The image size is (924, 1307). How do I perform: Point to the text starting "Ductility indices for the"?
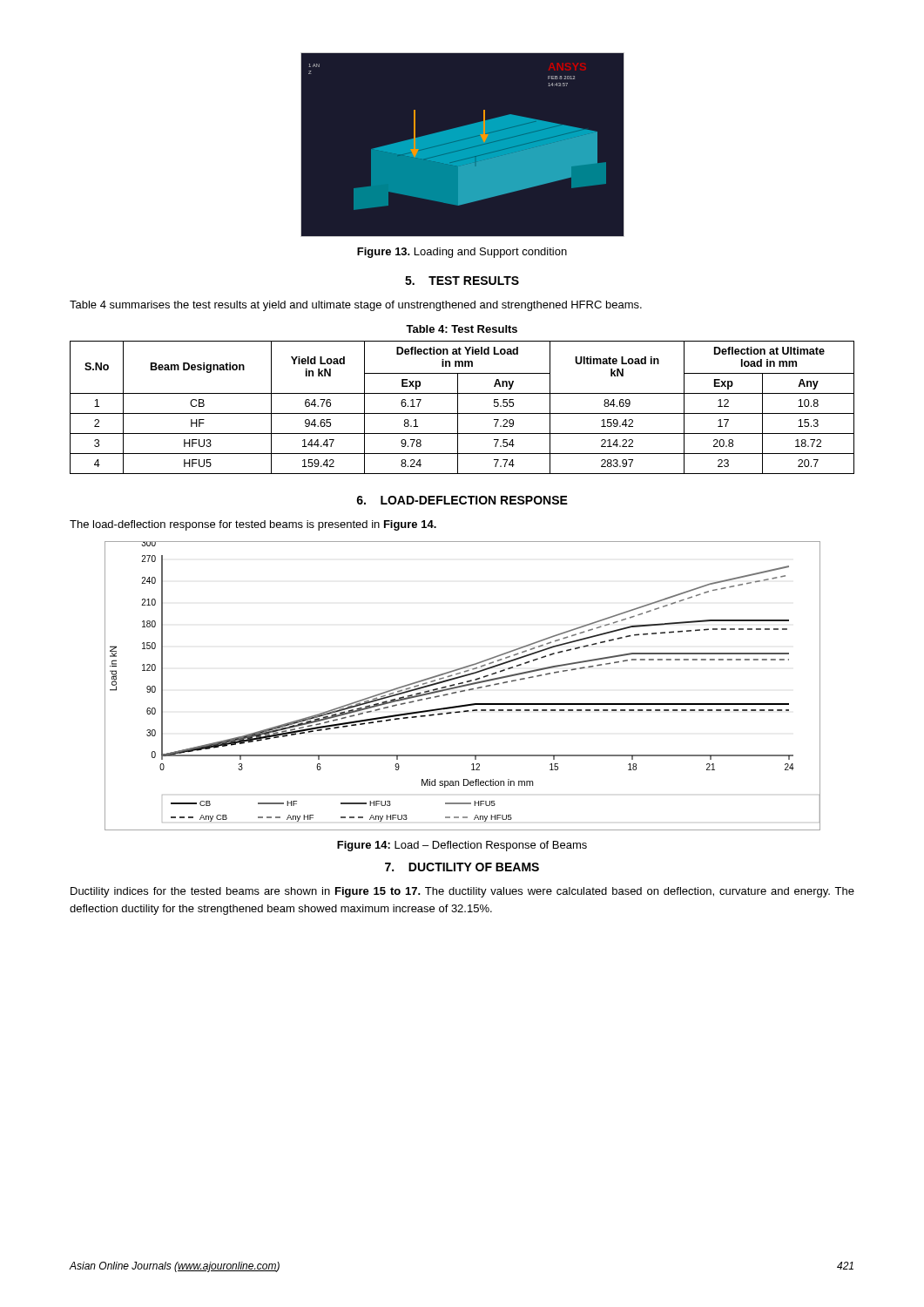click(462, 899)
